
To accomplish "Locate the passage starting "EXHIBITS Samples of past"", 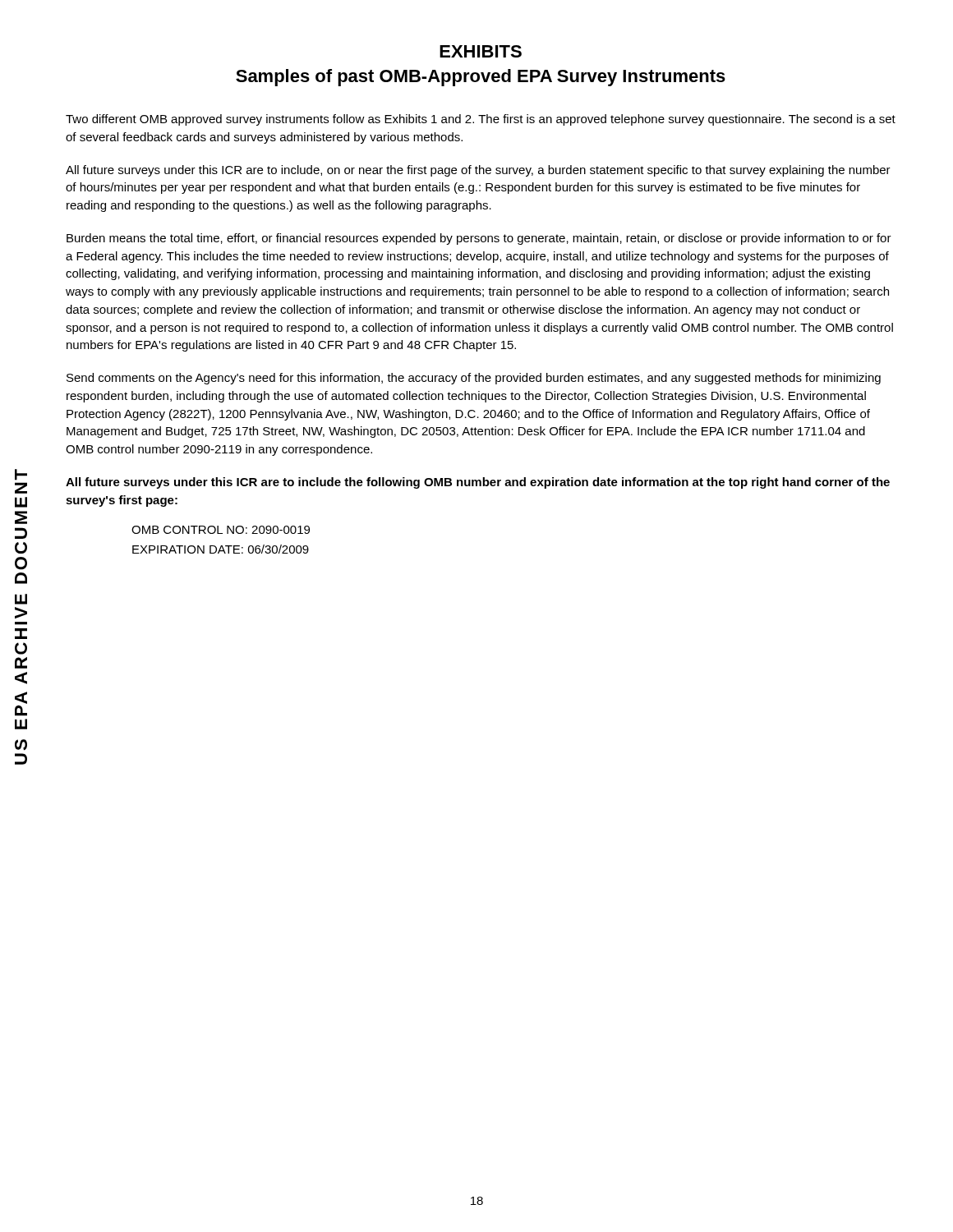I will (481, 64).
